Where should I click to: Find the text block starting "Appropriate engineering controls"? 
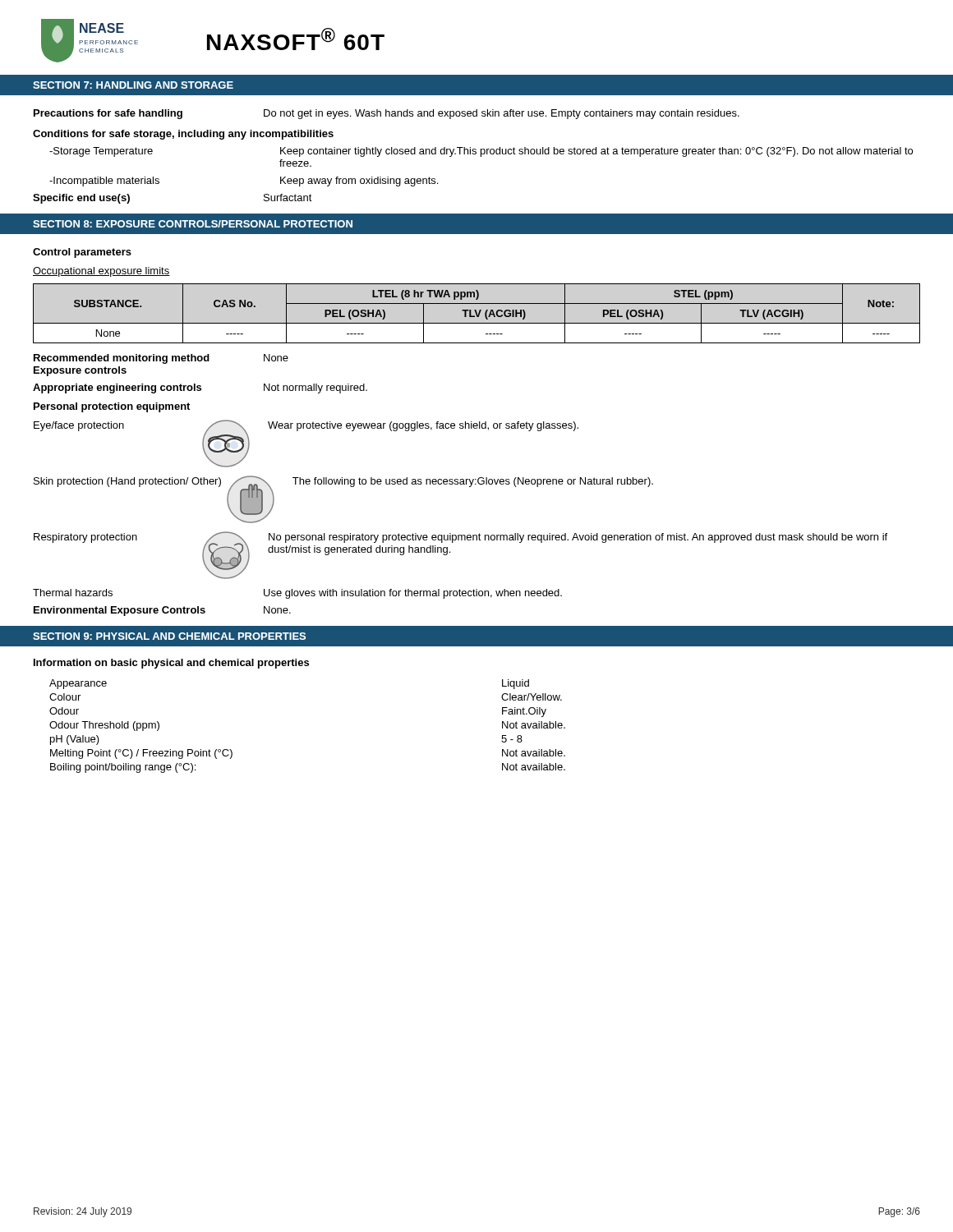point(200,388)
